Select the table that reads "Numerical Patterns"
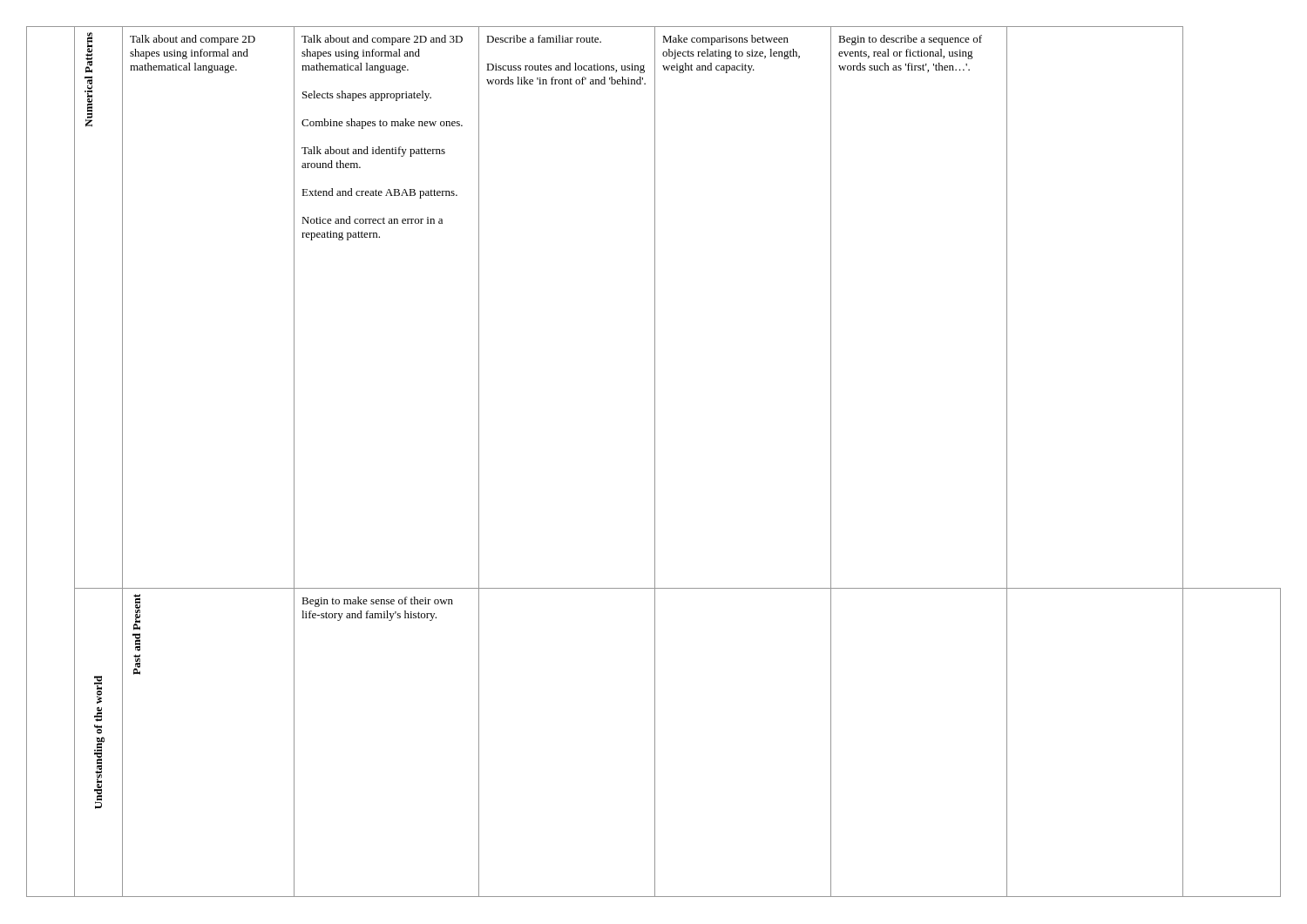This screenshot has height=924, width=1307. (654, 462)
